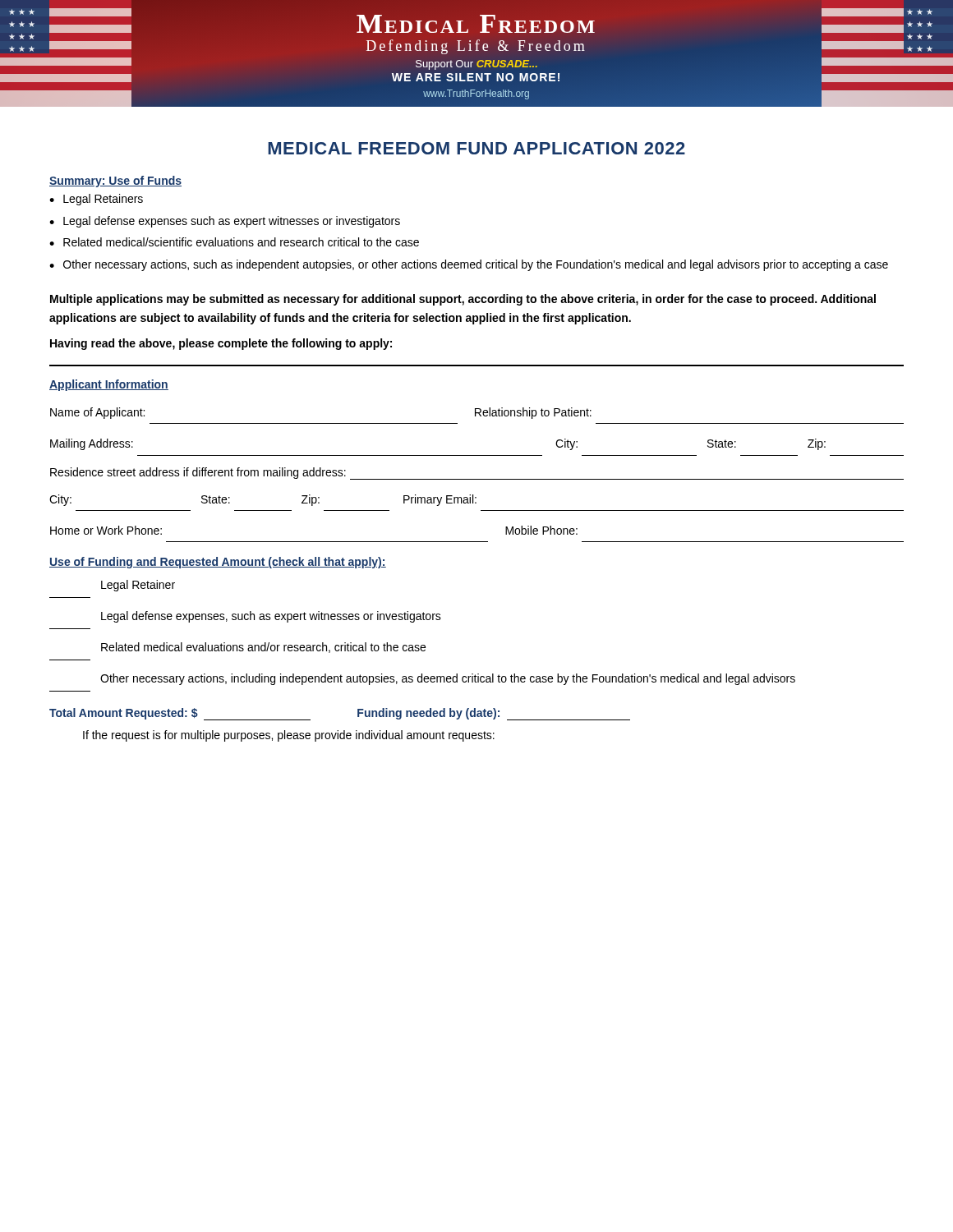Point to the passage starting "MEDICAL FREEDOM FUND APPLICATION 2022"

point(476,148)
